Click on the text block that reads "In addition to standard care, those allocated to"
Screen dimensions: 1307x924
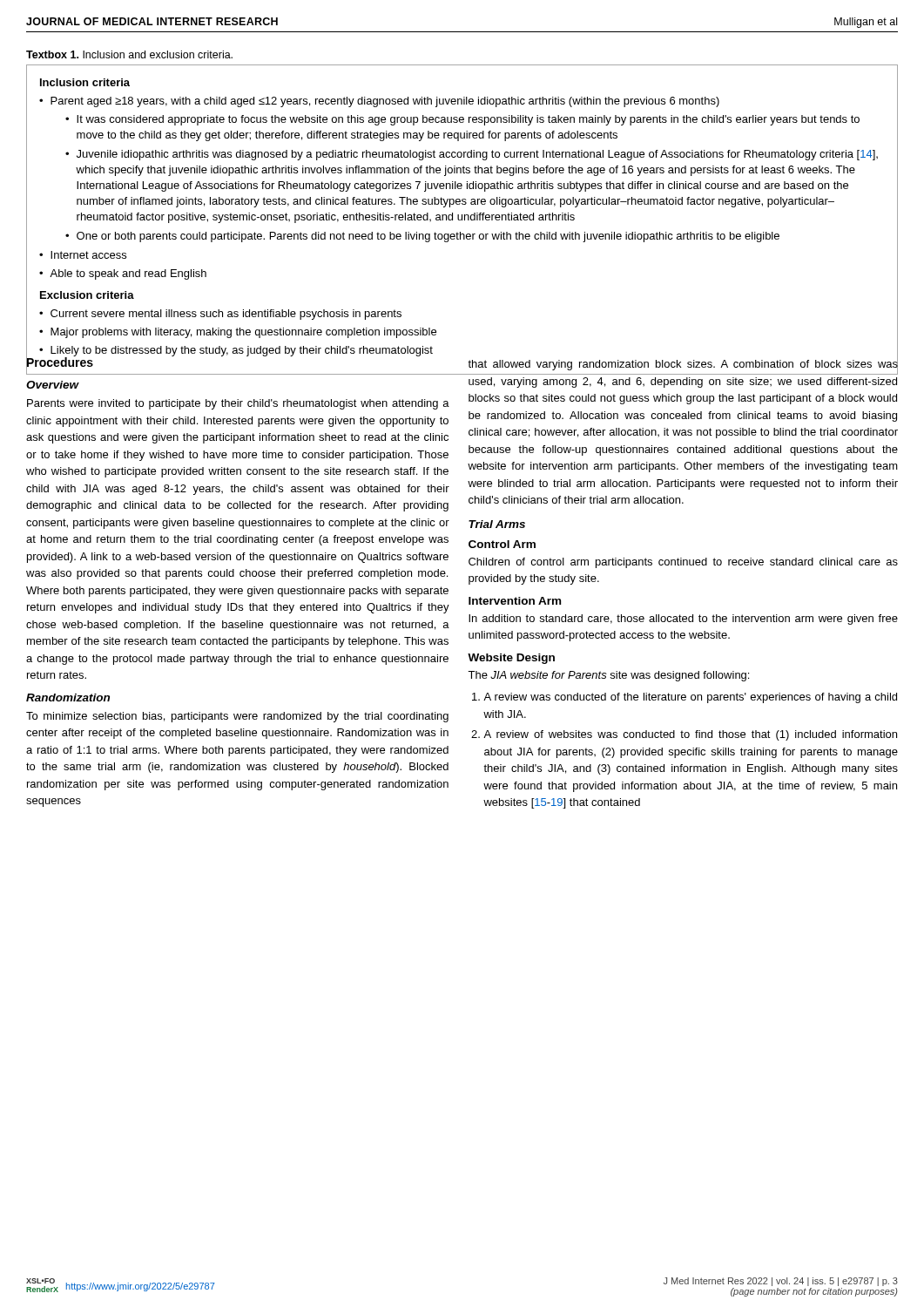click(683, 626)
